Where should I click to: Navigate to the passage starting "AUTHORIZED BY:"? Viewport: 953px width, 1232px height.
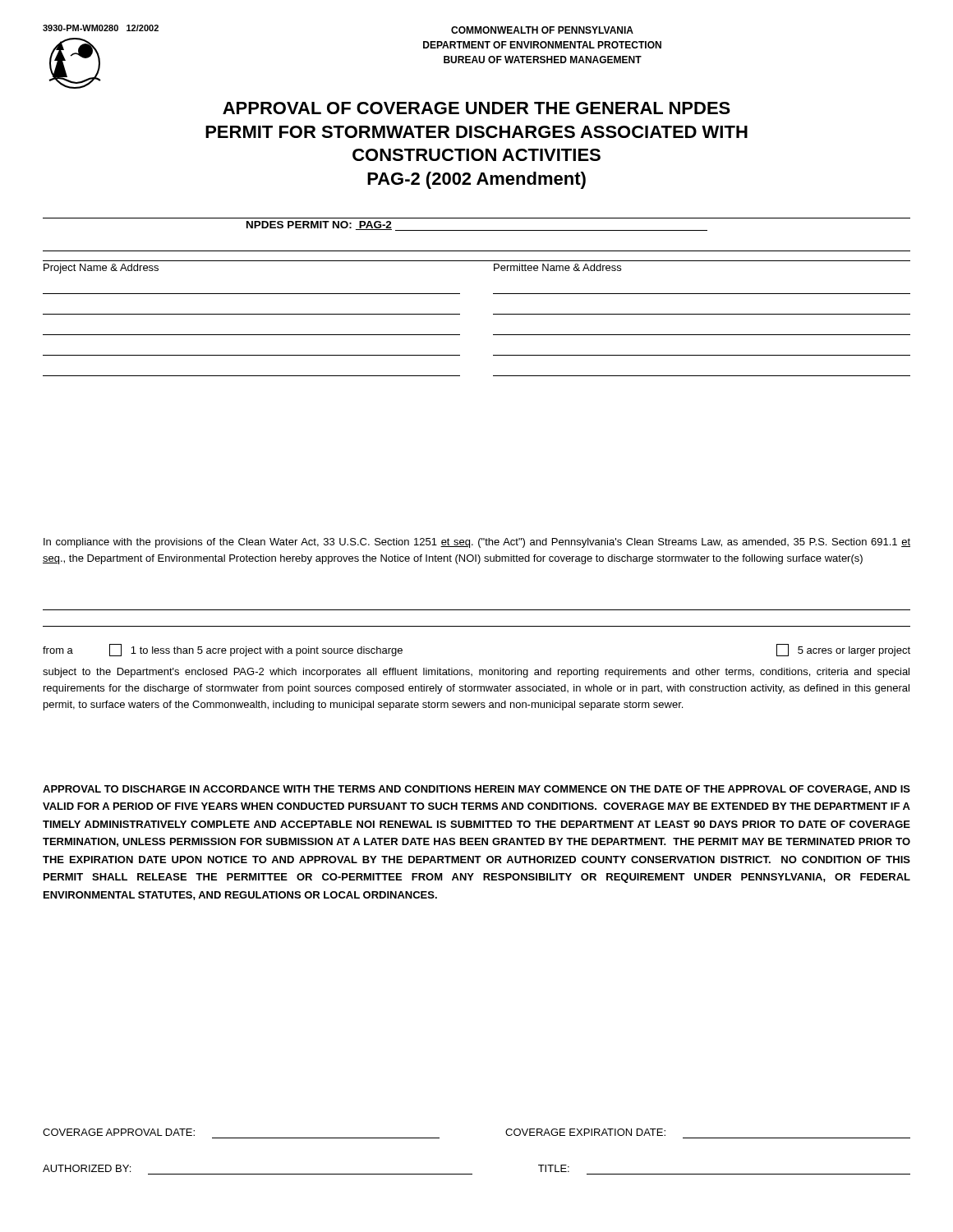87,1168
